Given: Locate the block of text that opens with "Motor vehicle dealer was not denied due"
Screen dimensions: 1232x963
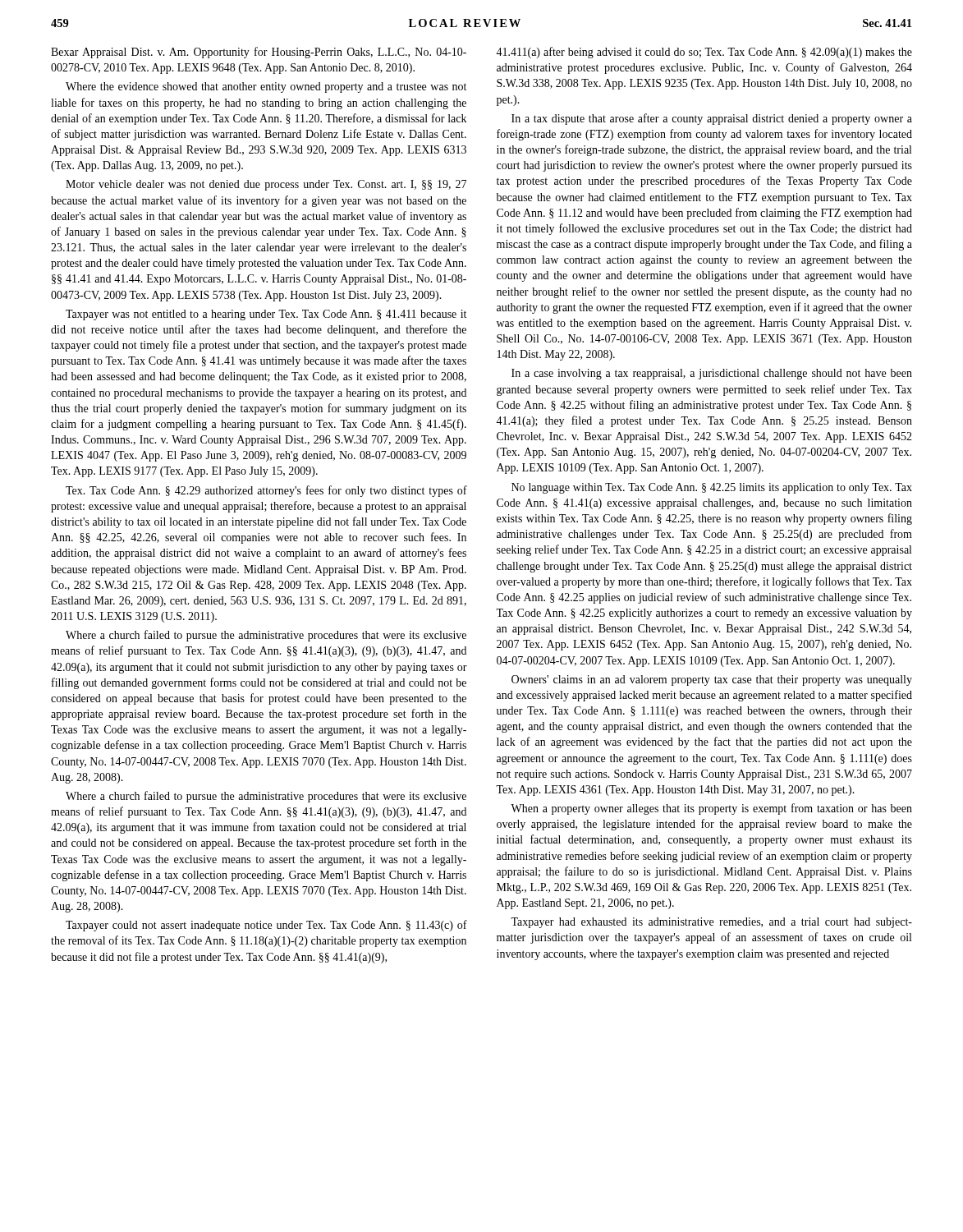Looking at the screenshot, I should tap(259, 240).
